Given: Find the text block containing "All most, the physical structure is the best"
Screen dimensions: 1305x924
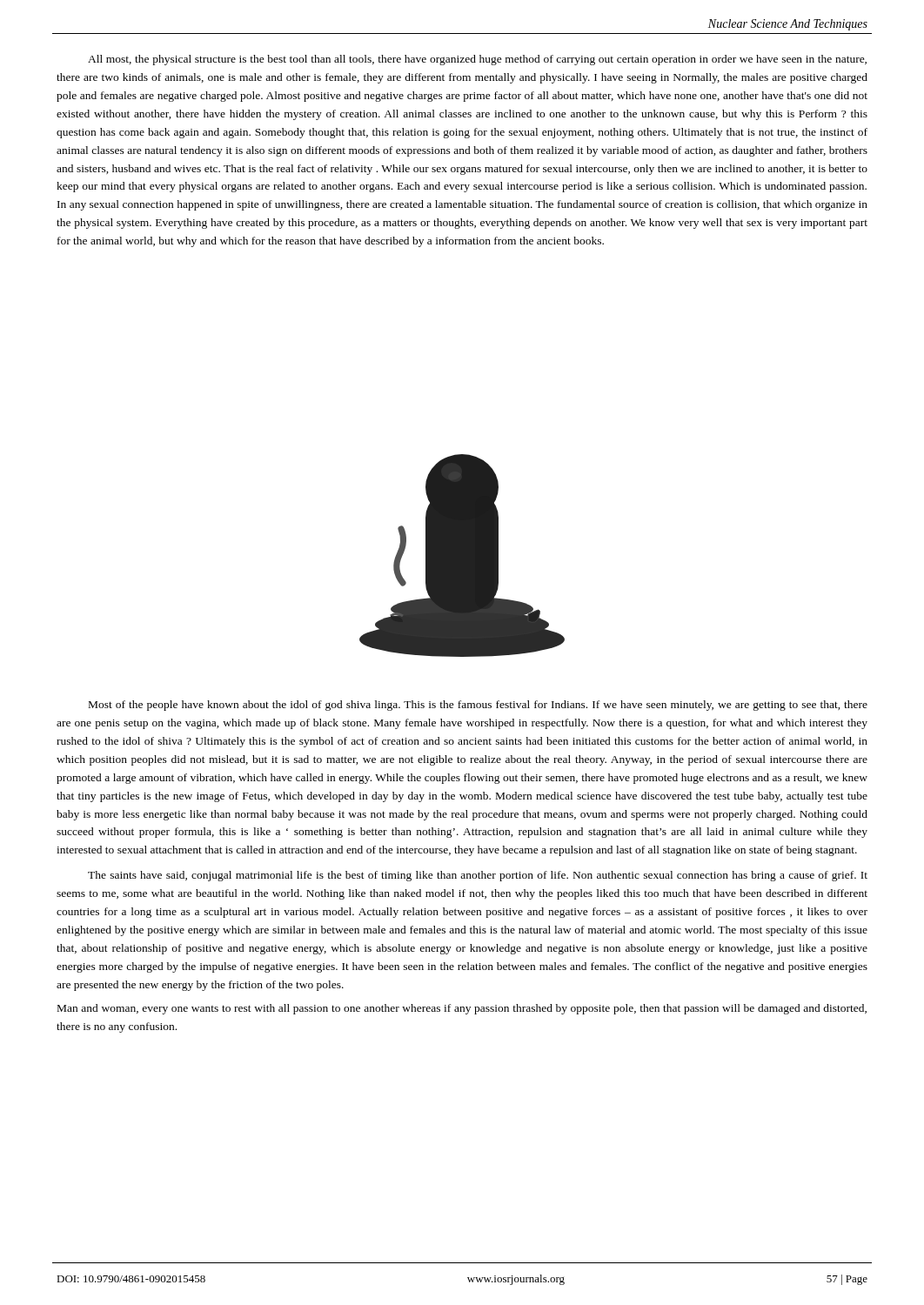Looking at the screenshot, I should pyautogui.click(x=462, y=151).
